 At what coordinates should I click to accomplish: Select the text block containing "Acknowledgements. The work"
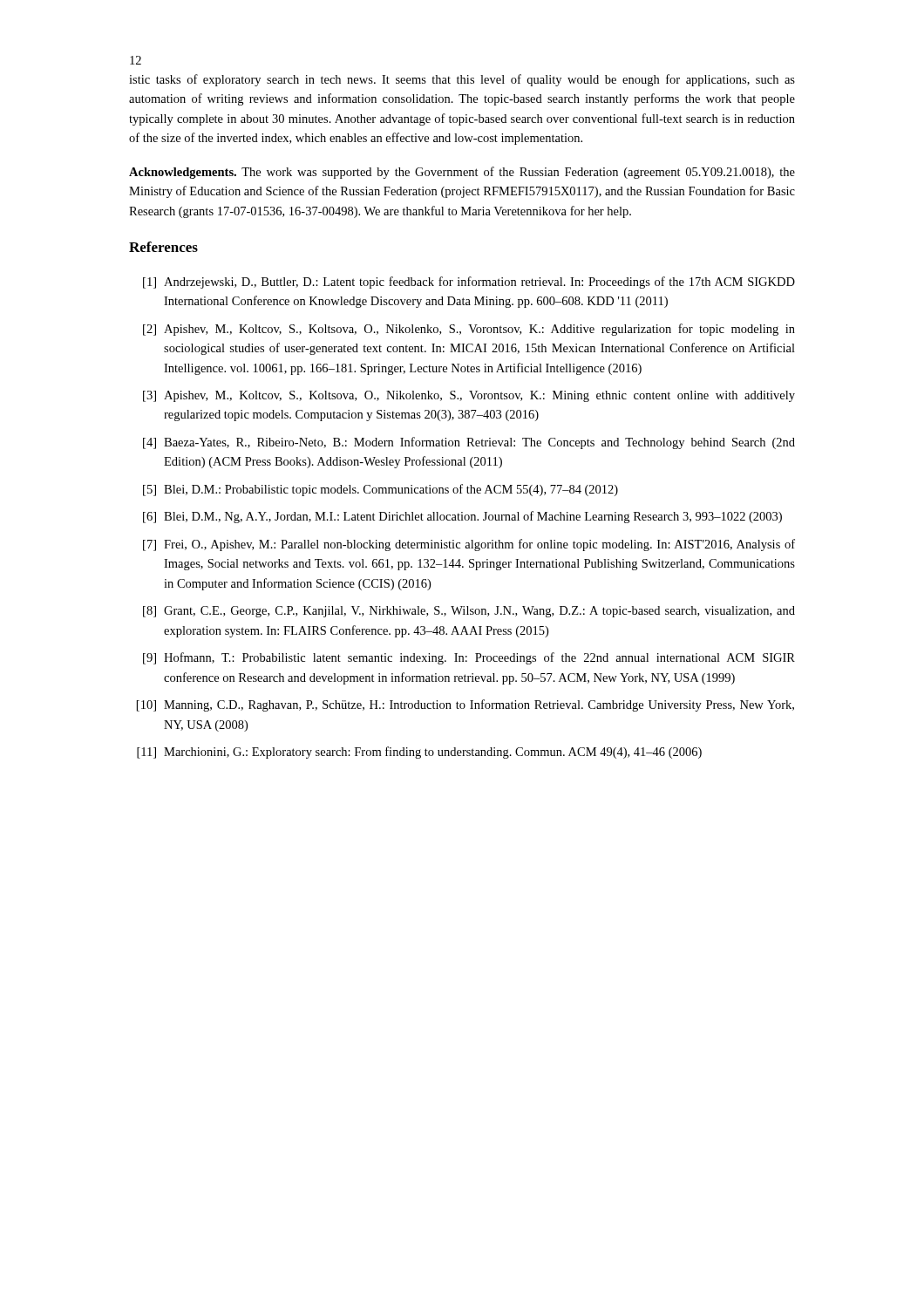point(462,191)
